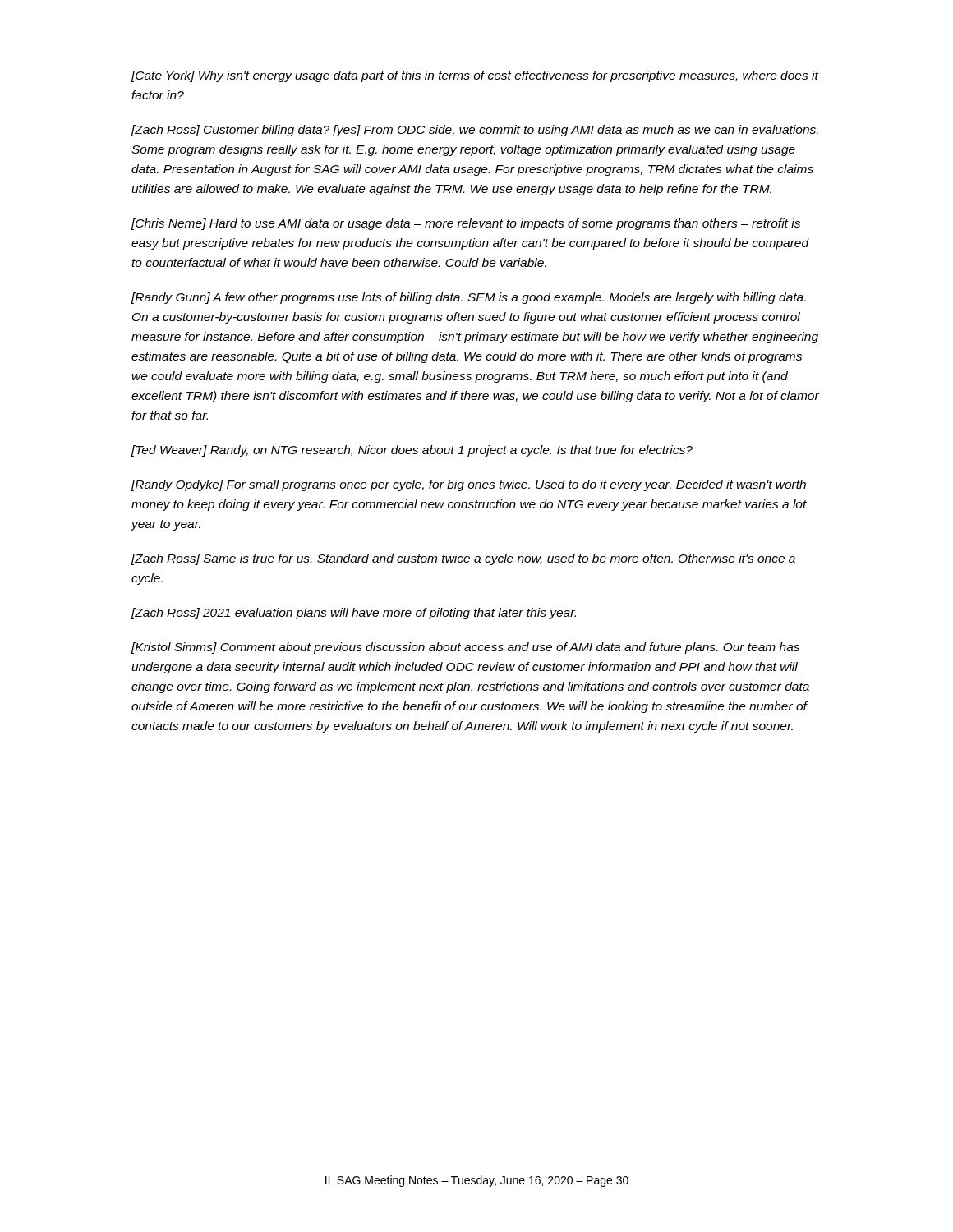Click the passage that begins "[Randy Opdyke] For"
The width and height of the screenshot is (953, 1232).
(469, 504)
